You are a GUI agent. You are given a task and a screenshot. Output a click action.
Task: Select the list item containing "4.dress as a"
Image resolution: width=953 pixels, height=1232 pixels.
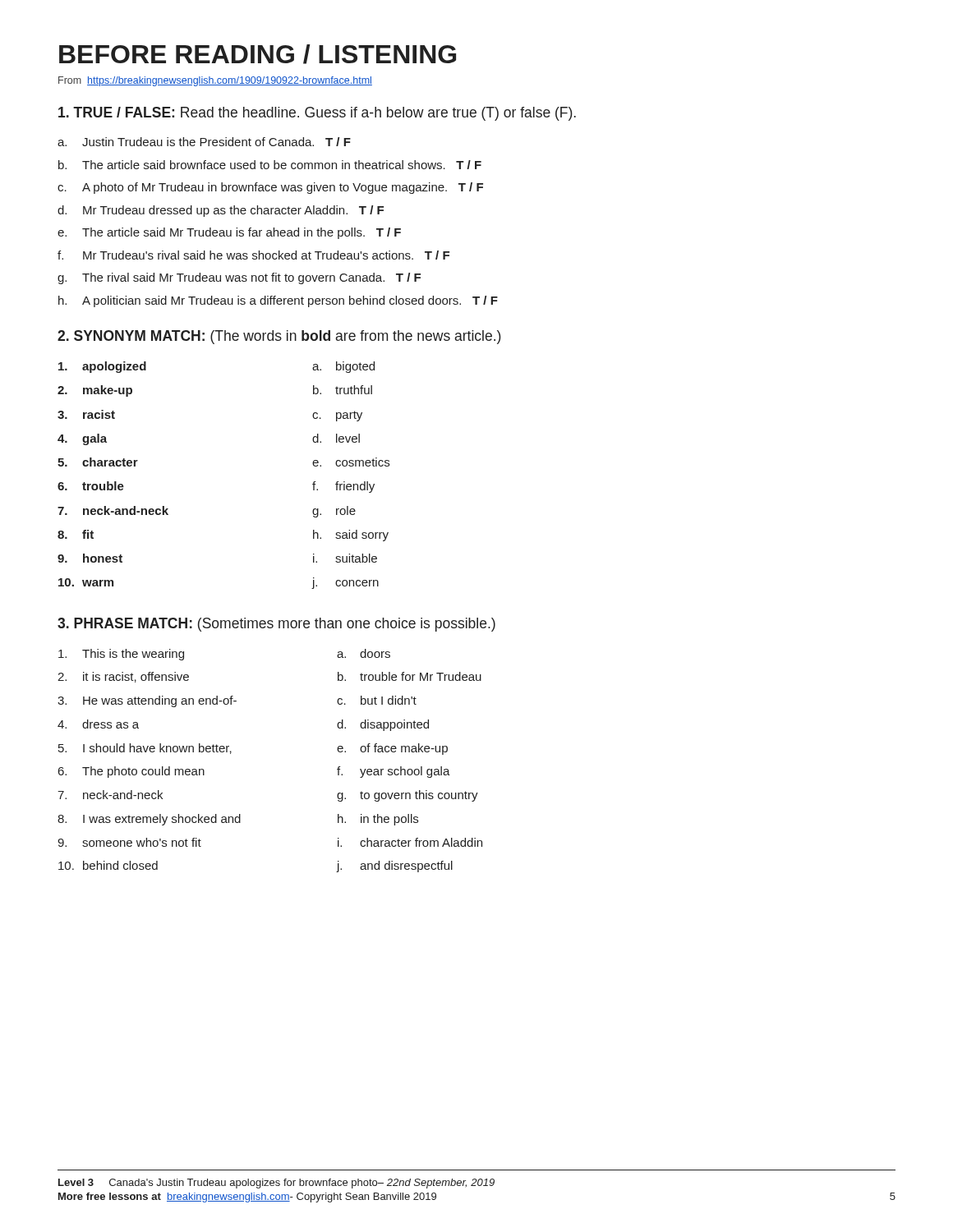click(x=98, y=724)
